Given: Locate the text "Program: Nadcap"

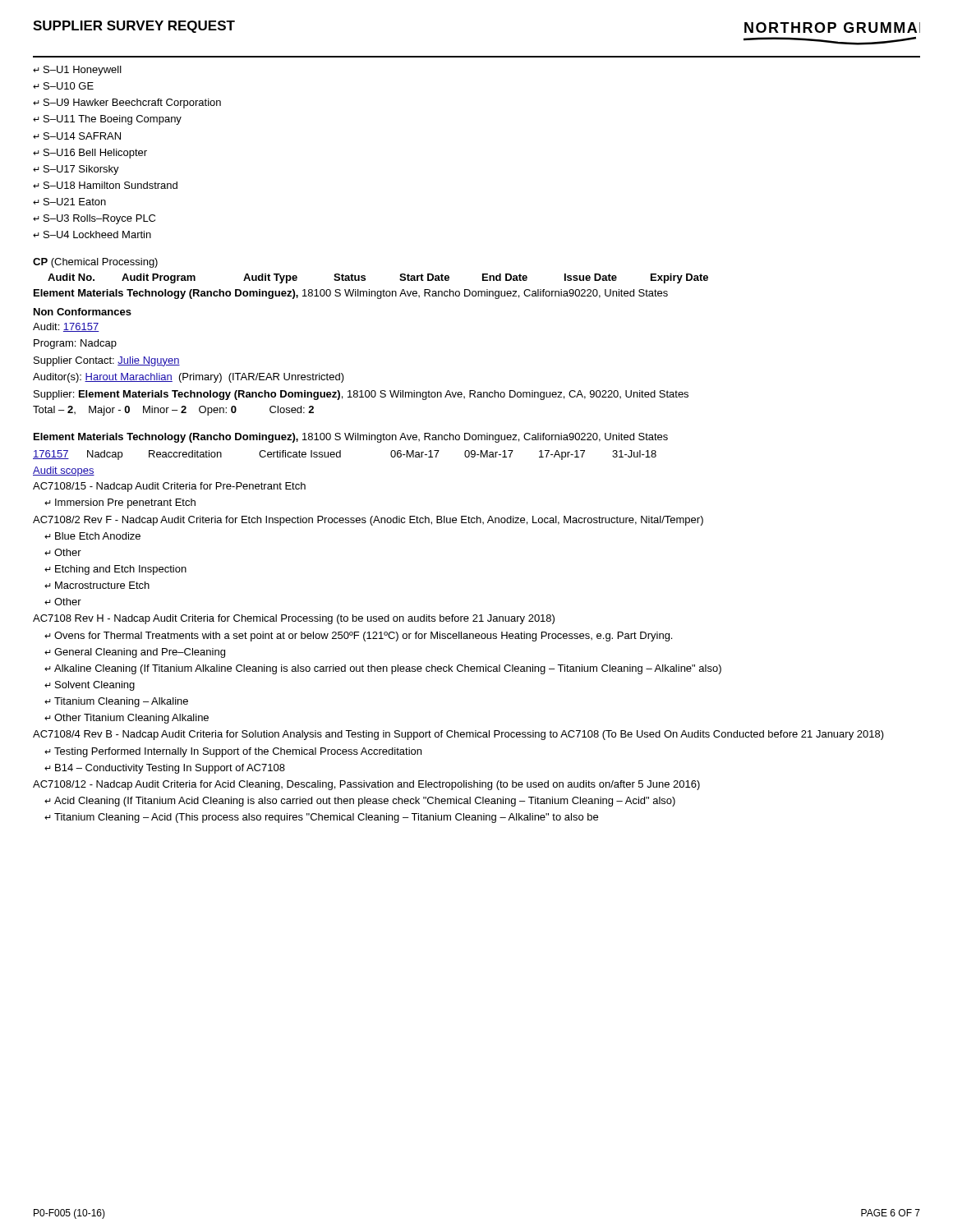Looking at the screenshot, I should [75, 343].
